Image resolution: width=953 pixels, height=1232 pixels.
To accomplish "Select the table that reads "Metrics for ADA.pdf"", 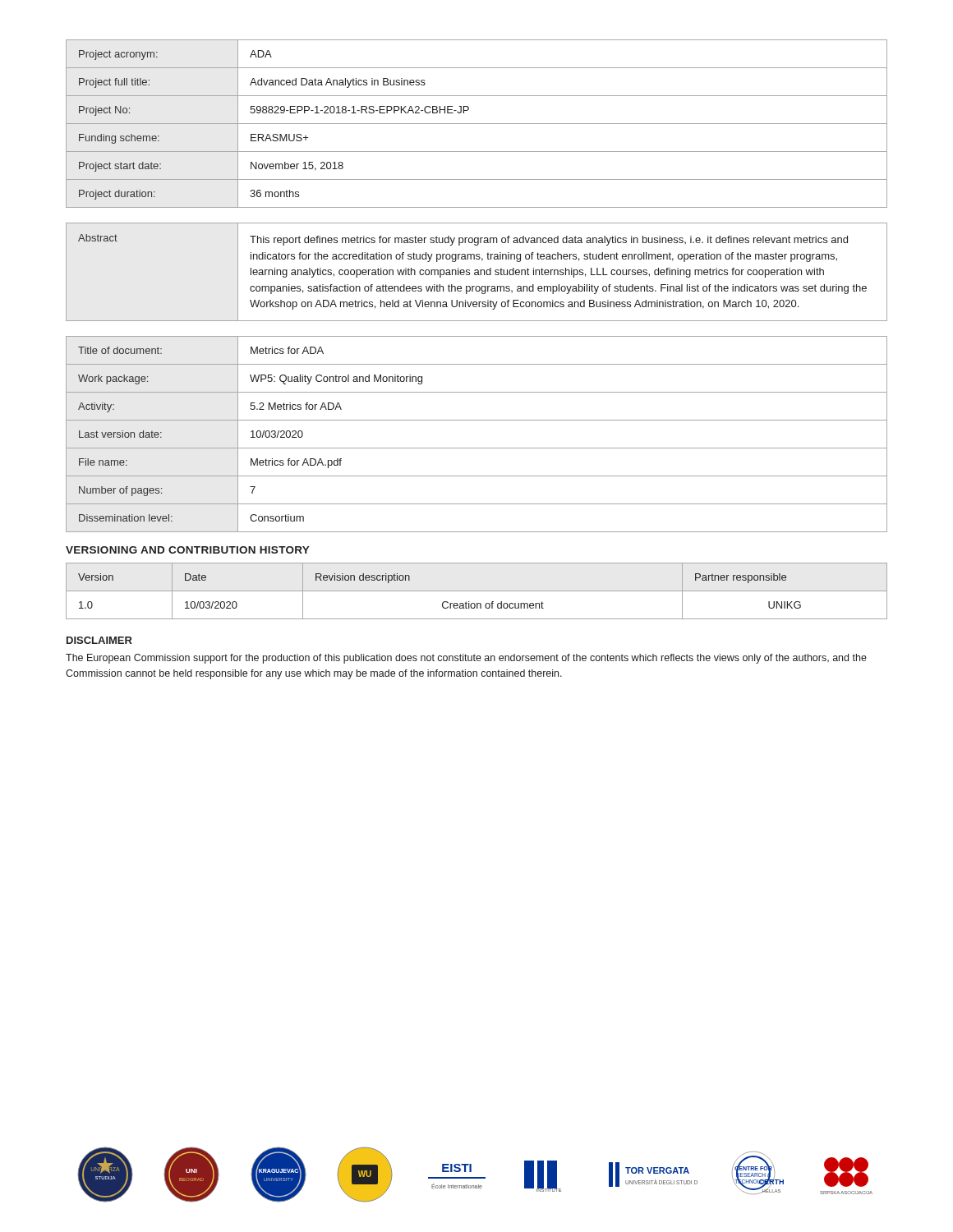I will click(476, 434).
